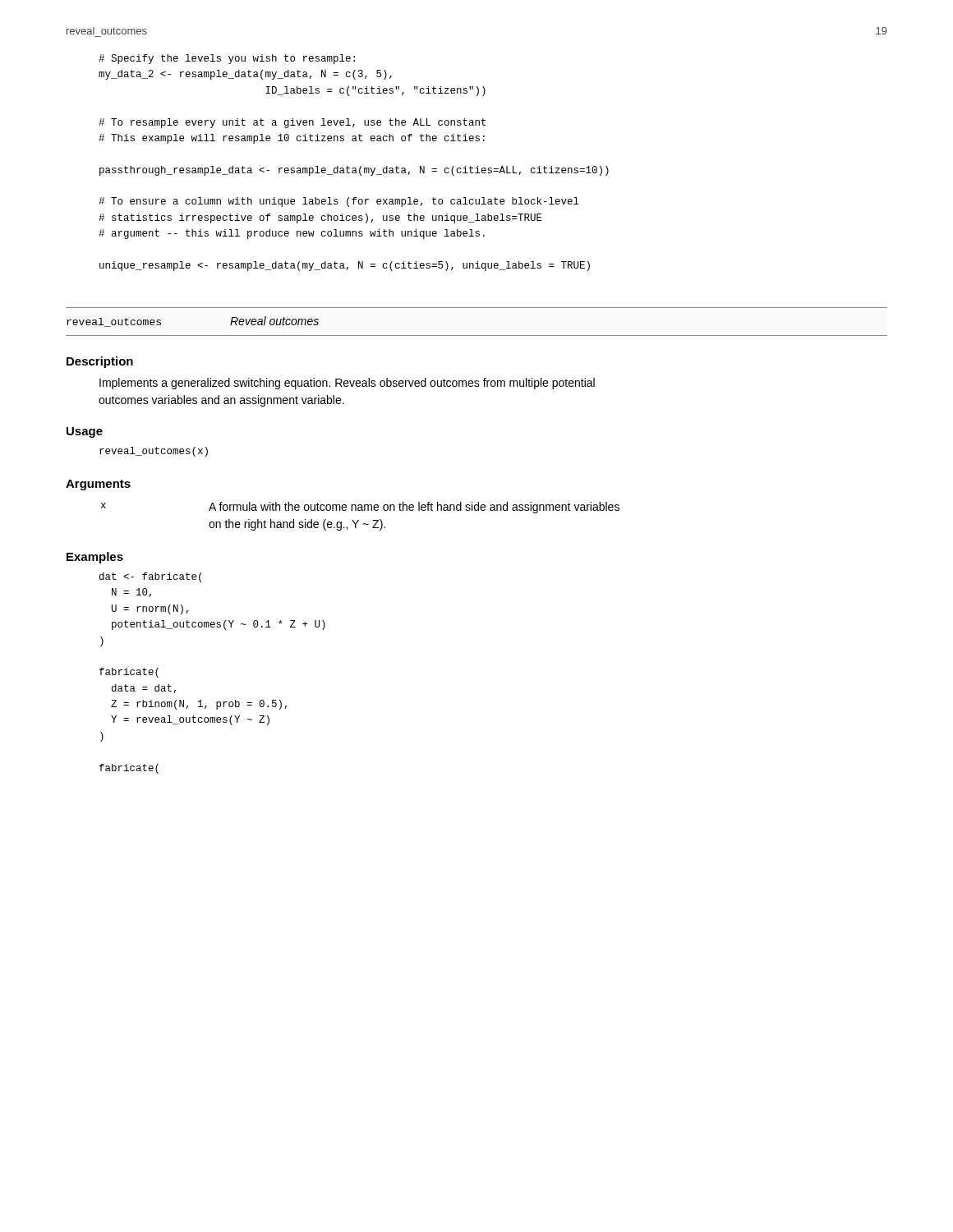Viewport: 953px width, 1232px height.
Task: Locate the text block that says "dat <- fabricate( N = 10, U ="
Action: 150,577
